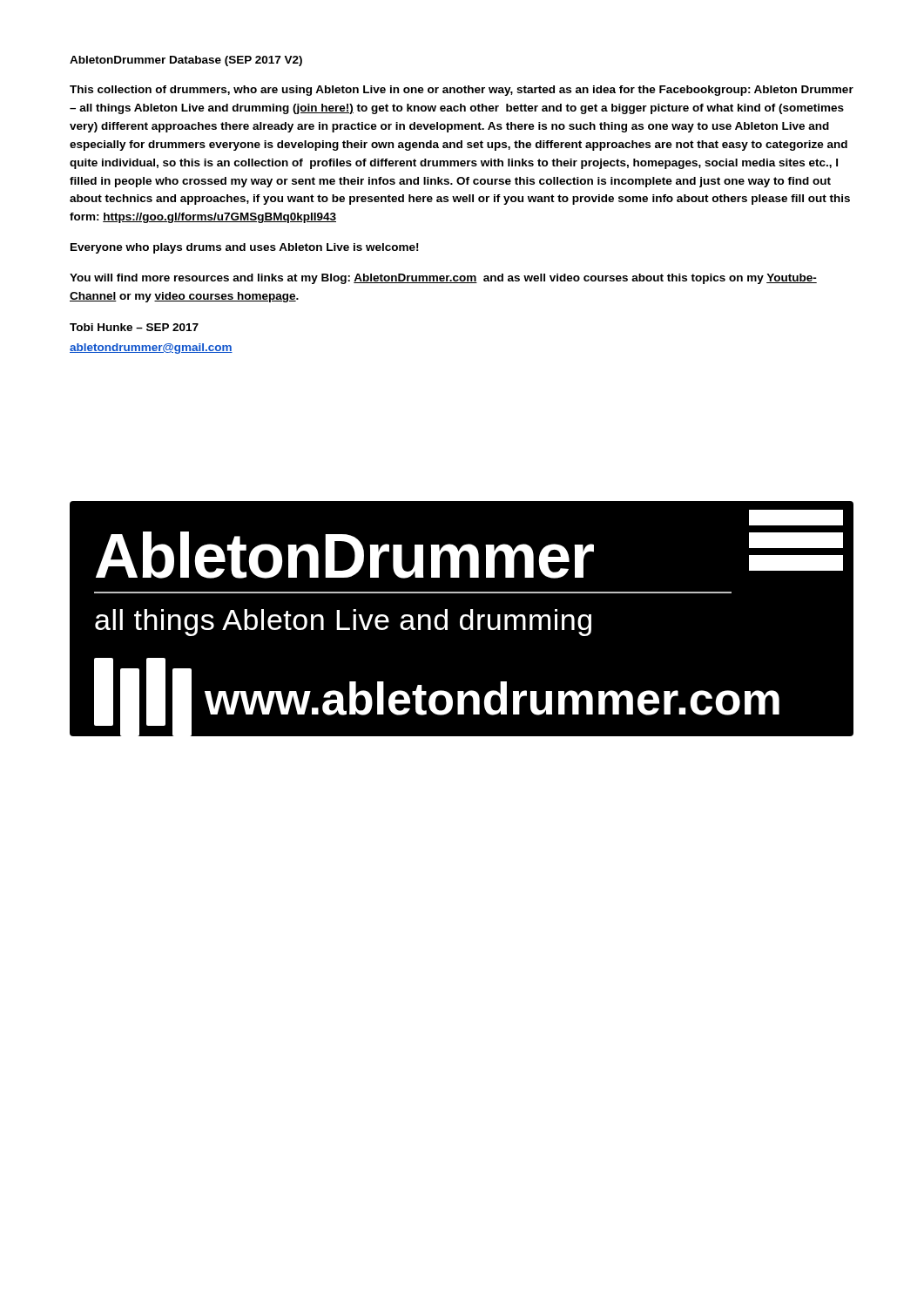Locate the text block that reads "Everyone who plays drums"
Image resolution: width=924 pixels, height=1307 pixels.
tap(245, 247)
